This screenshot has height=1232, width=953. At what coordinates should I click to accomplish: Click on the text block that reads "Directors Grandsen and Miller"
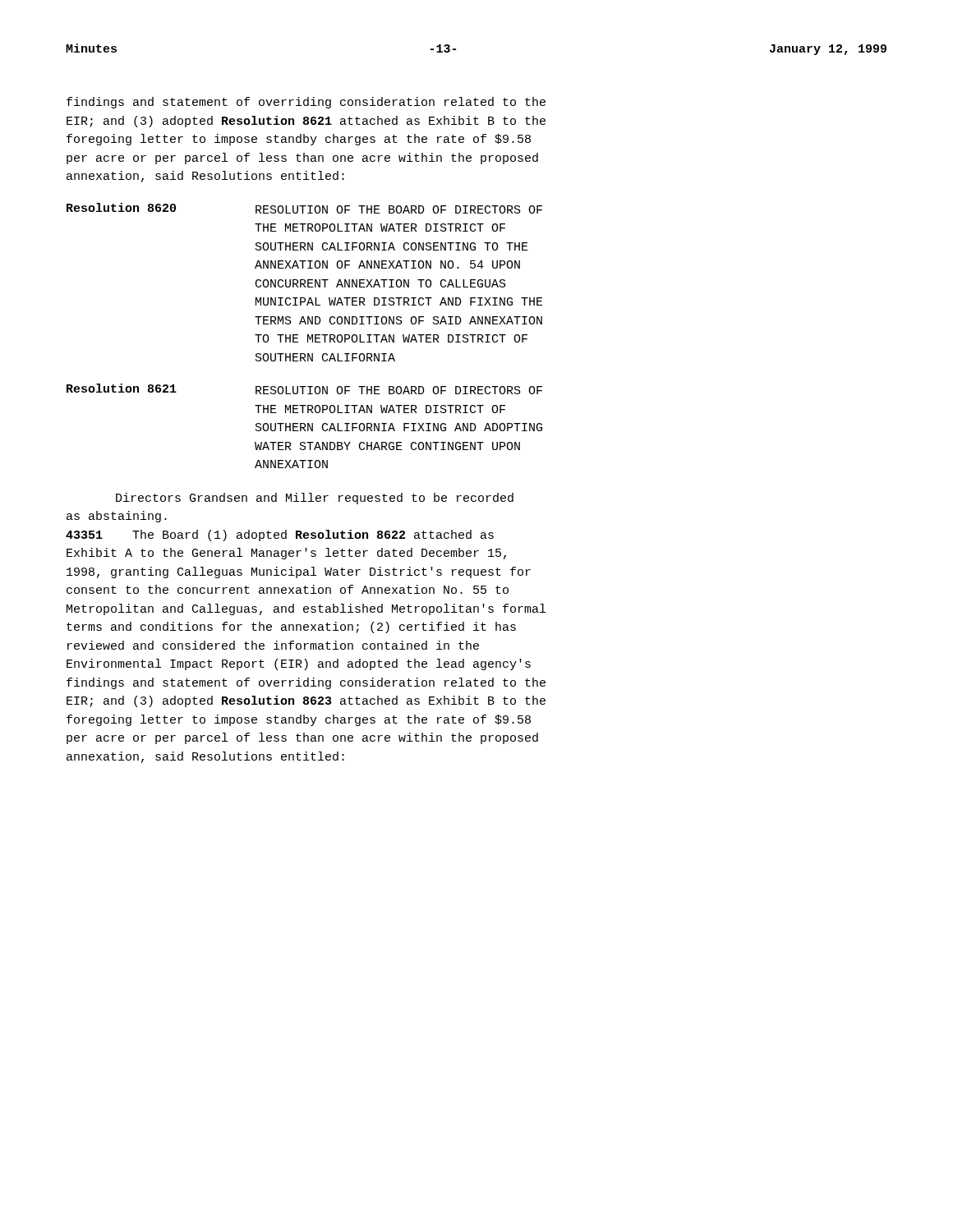tap(476, 508)
